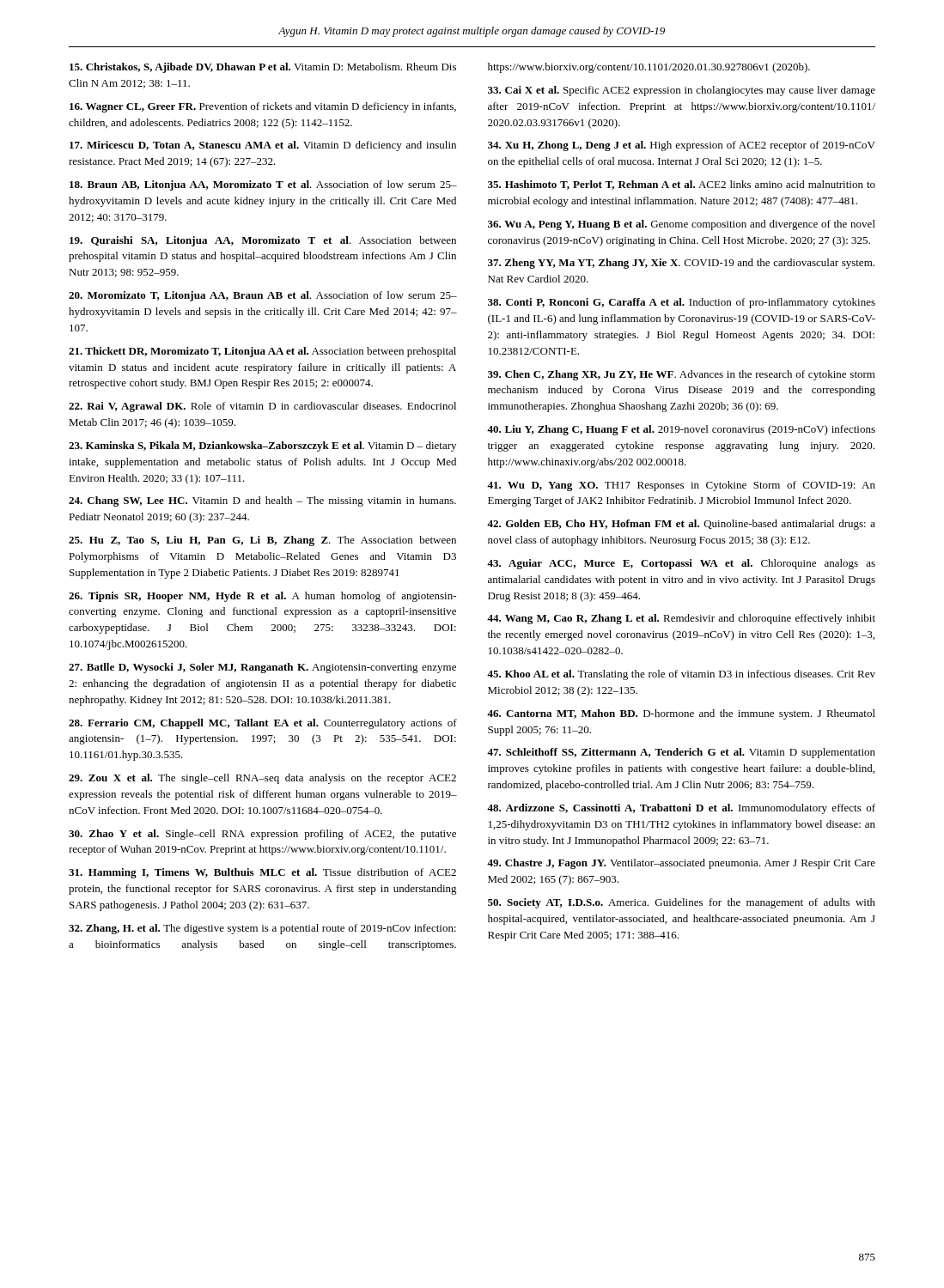Find the text starting "36. Wu A, Peng Y, Huang B et"
Viewport: 944px width, 1288px height.
coord(681,232)
